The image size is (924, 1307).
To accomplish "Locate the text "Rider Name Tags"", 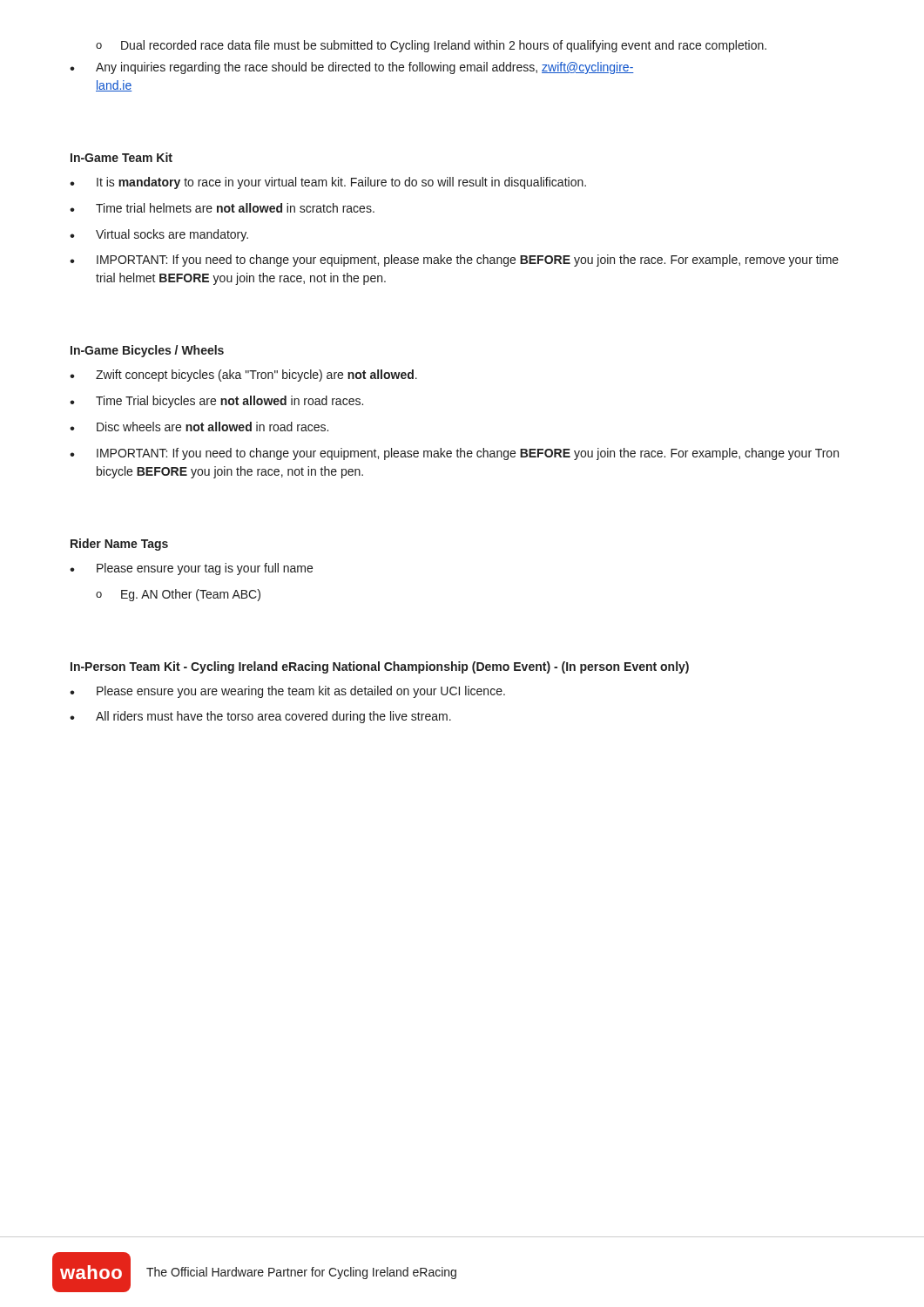I will (x=119, y=544).
